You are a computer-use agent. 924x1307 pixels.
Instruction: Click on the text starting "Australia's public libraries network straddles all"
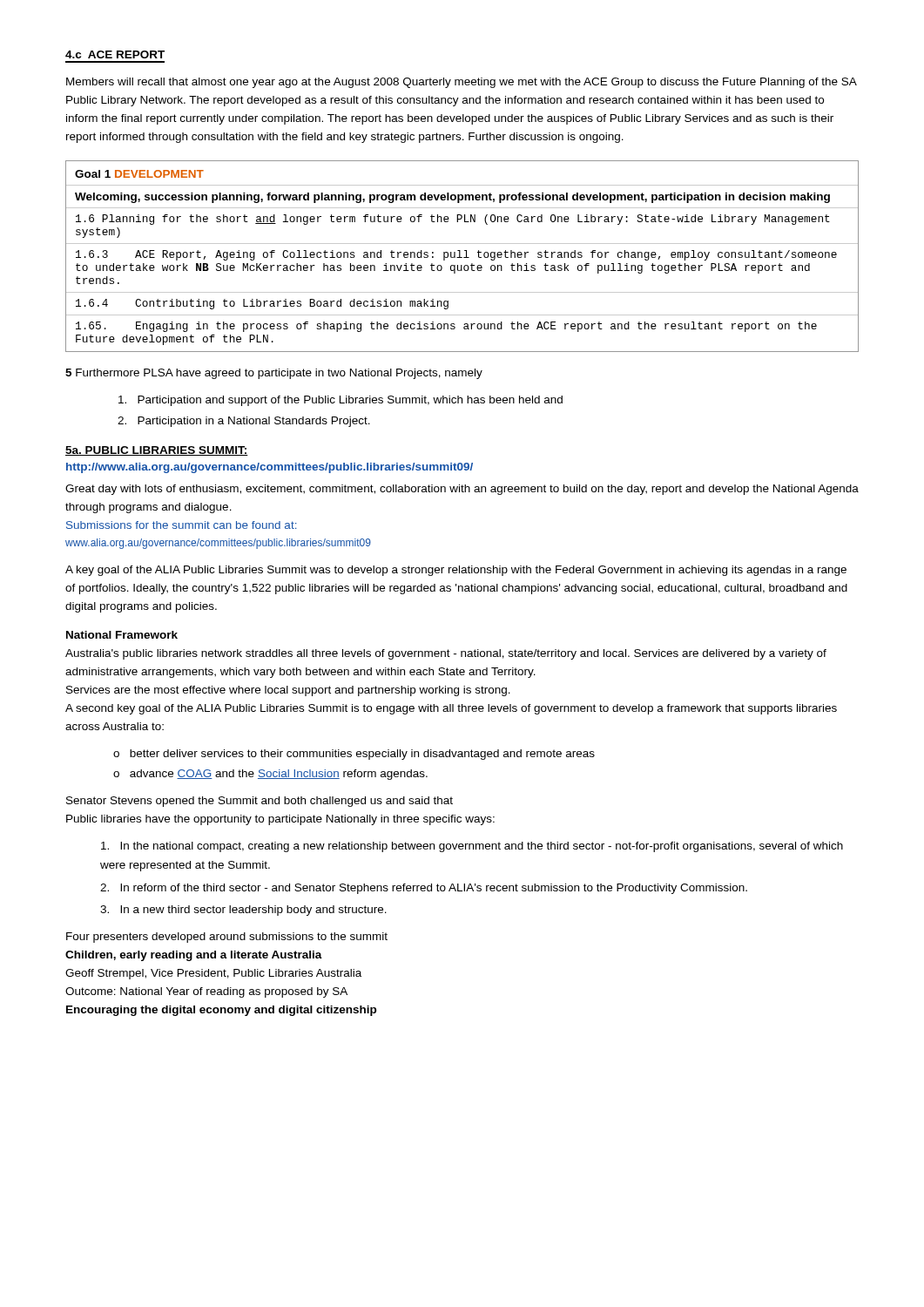click(451, 690)
